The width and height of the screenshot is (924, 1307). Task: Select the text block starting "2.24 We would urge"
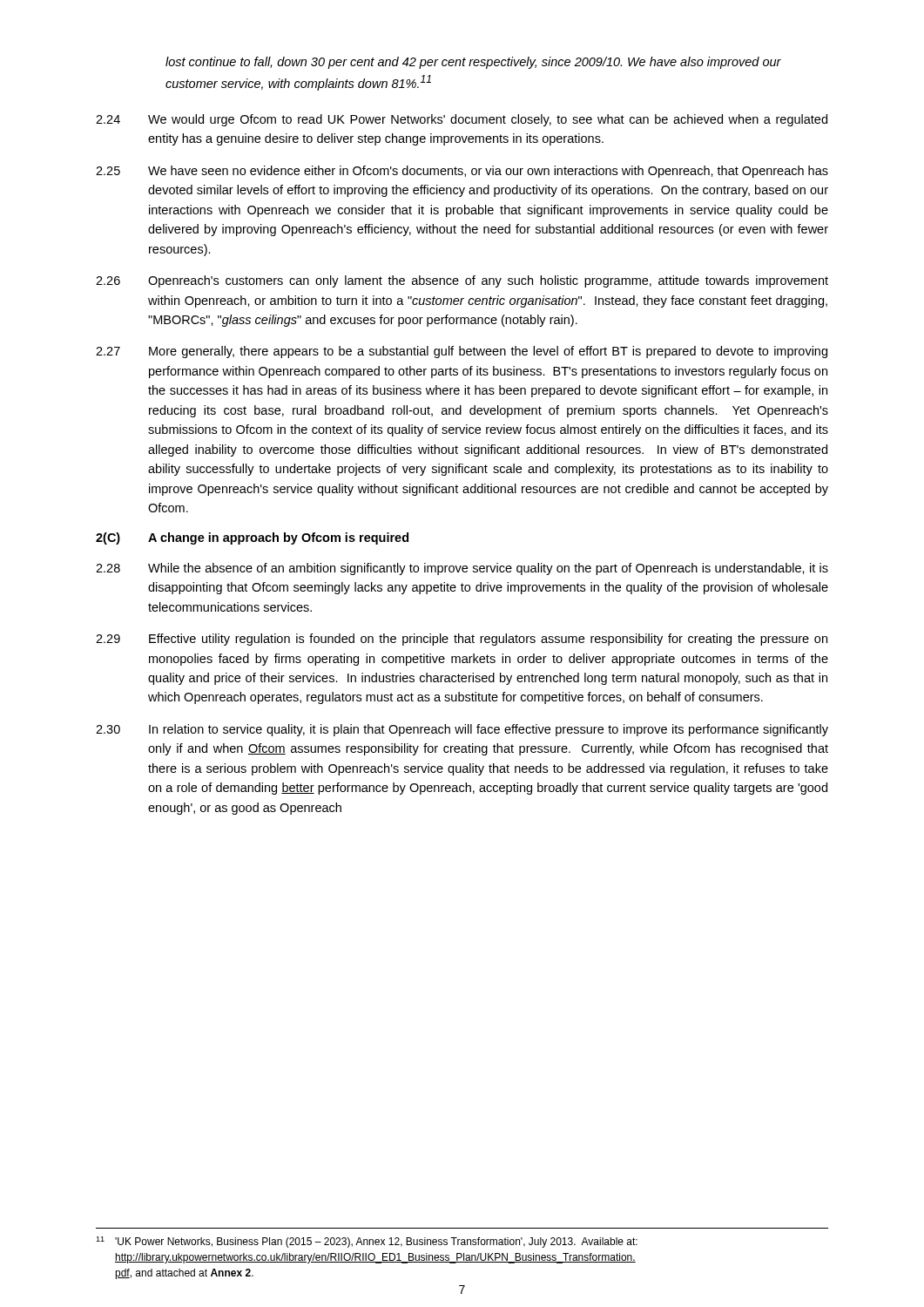pyautogui.click(x=462, y=129)
